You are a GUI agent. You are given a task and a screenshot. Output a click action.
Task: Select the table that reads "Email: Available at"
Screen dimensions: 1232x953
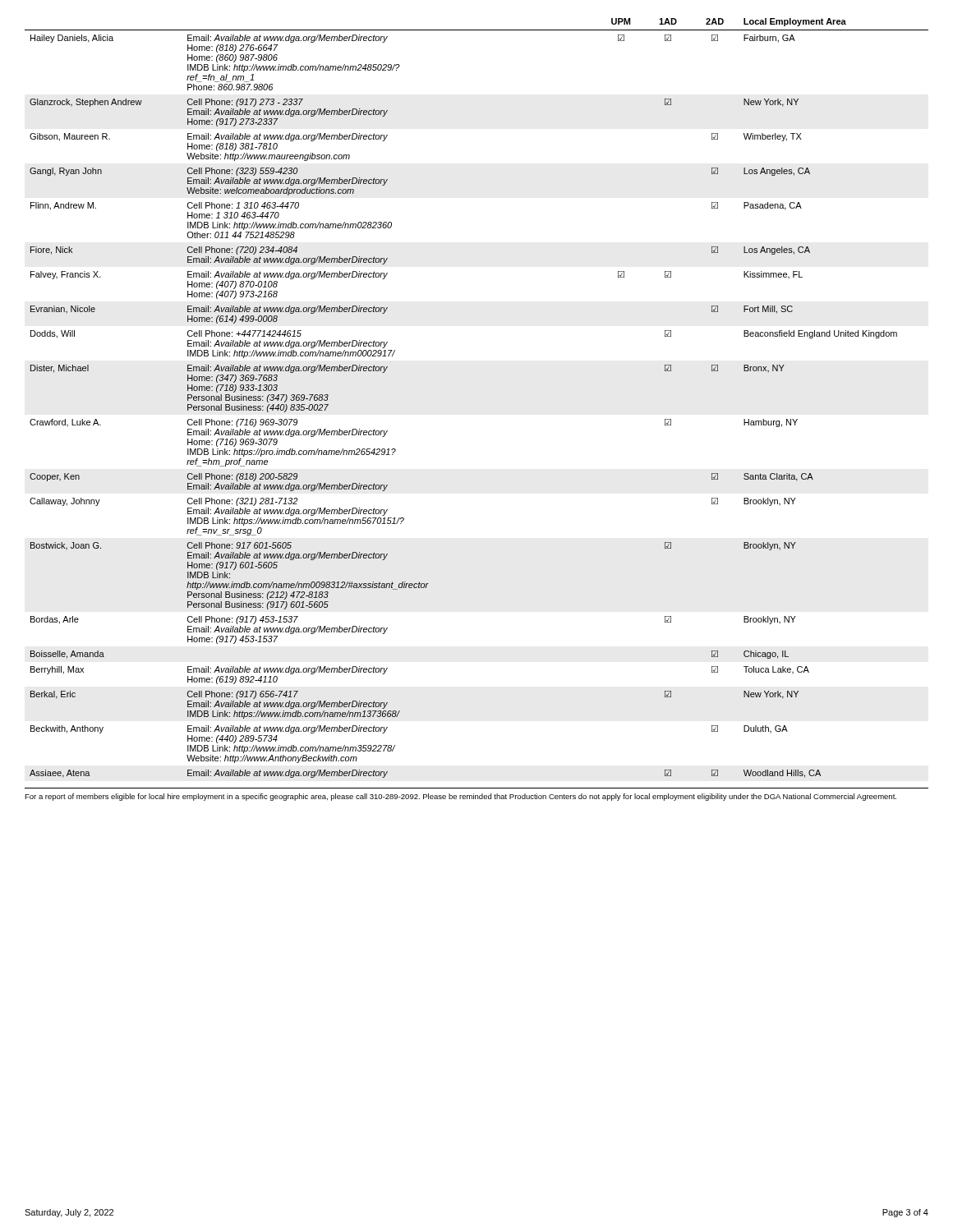tap(476, 398)
